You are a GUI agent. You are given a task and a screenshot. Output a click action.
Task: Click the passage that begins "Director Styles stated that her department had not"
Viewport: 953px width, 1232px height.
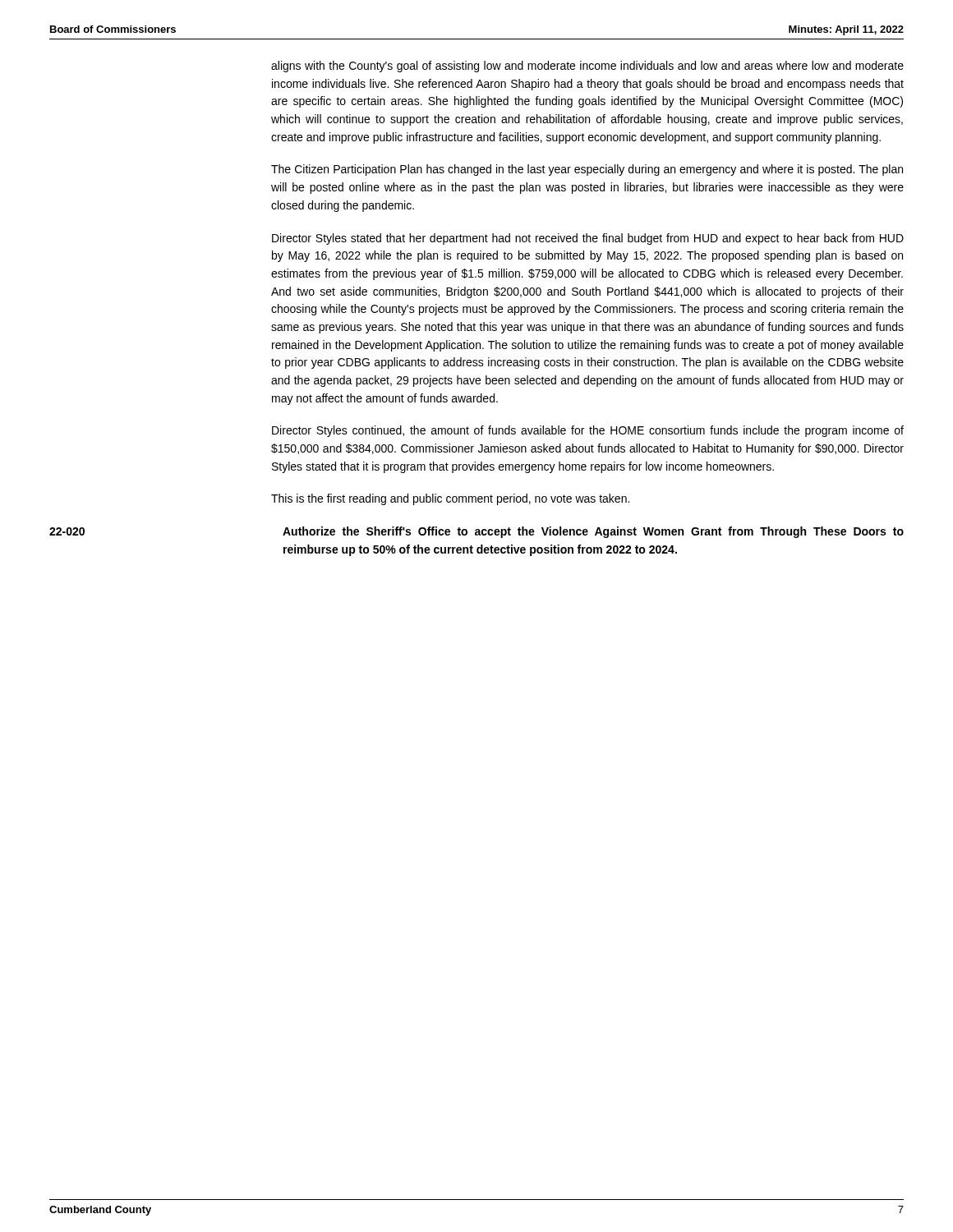[x=587, y=318]
